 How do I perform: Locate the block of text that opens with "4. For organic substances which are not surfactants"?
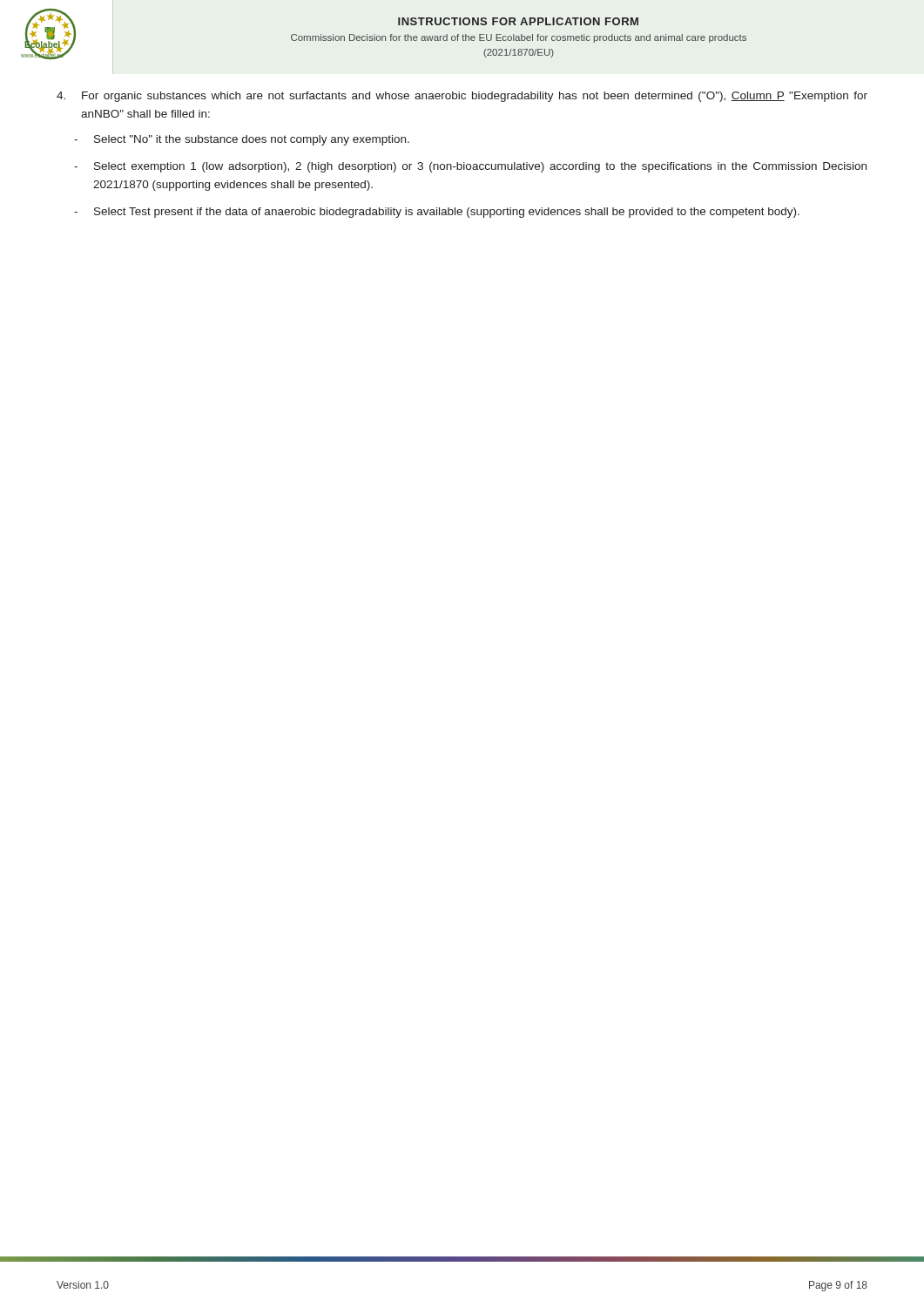(462, 105)
